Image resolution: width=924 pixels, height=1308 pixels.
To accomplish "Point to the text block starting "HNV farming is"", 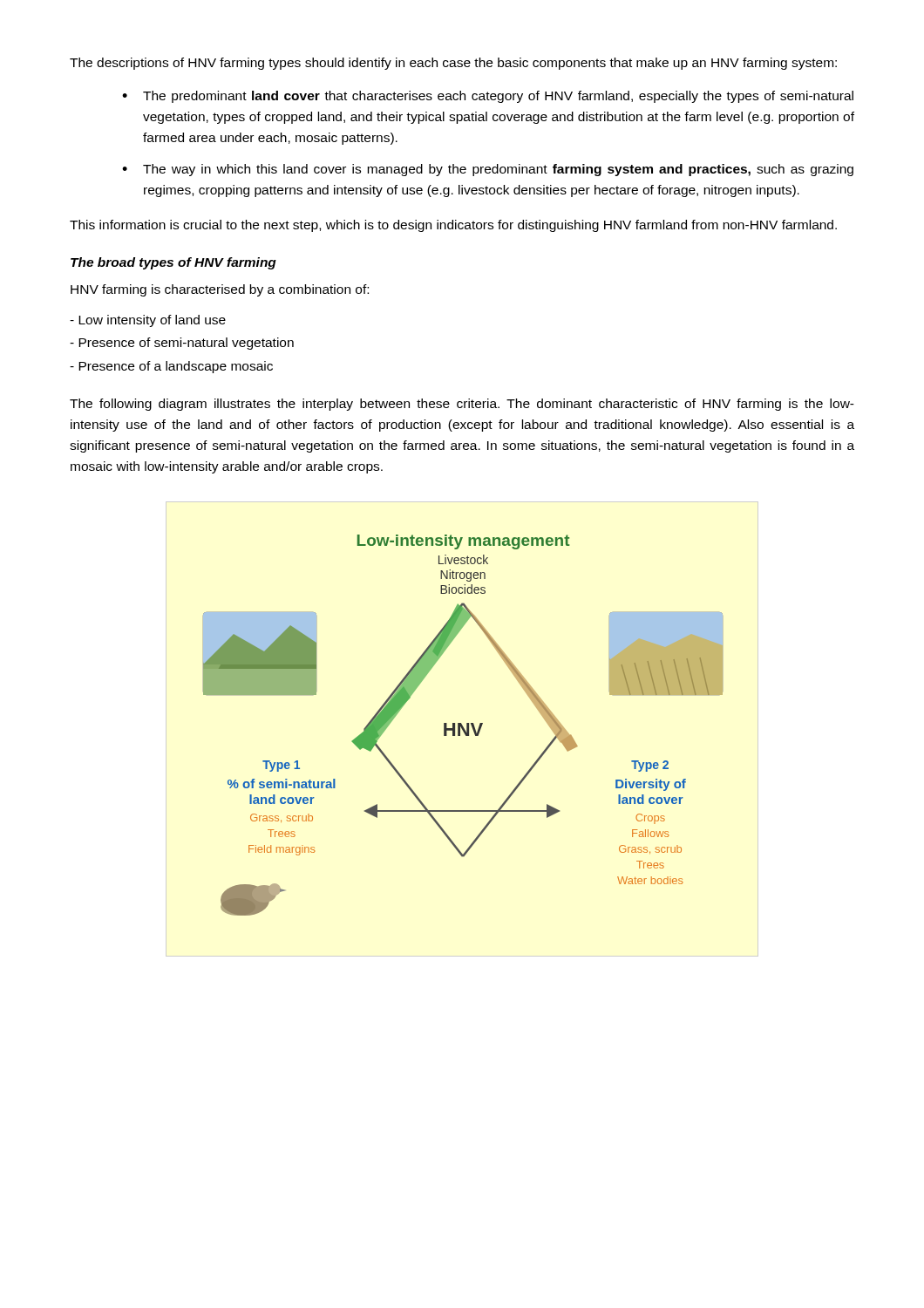I will 220,289.
